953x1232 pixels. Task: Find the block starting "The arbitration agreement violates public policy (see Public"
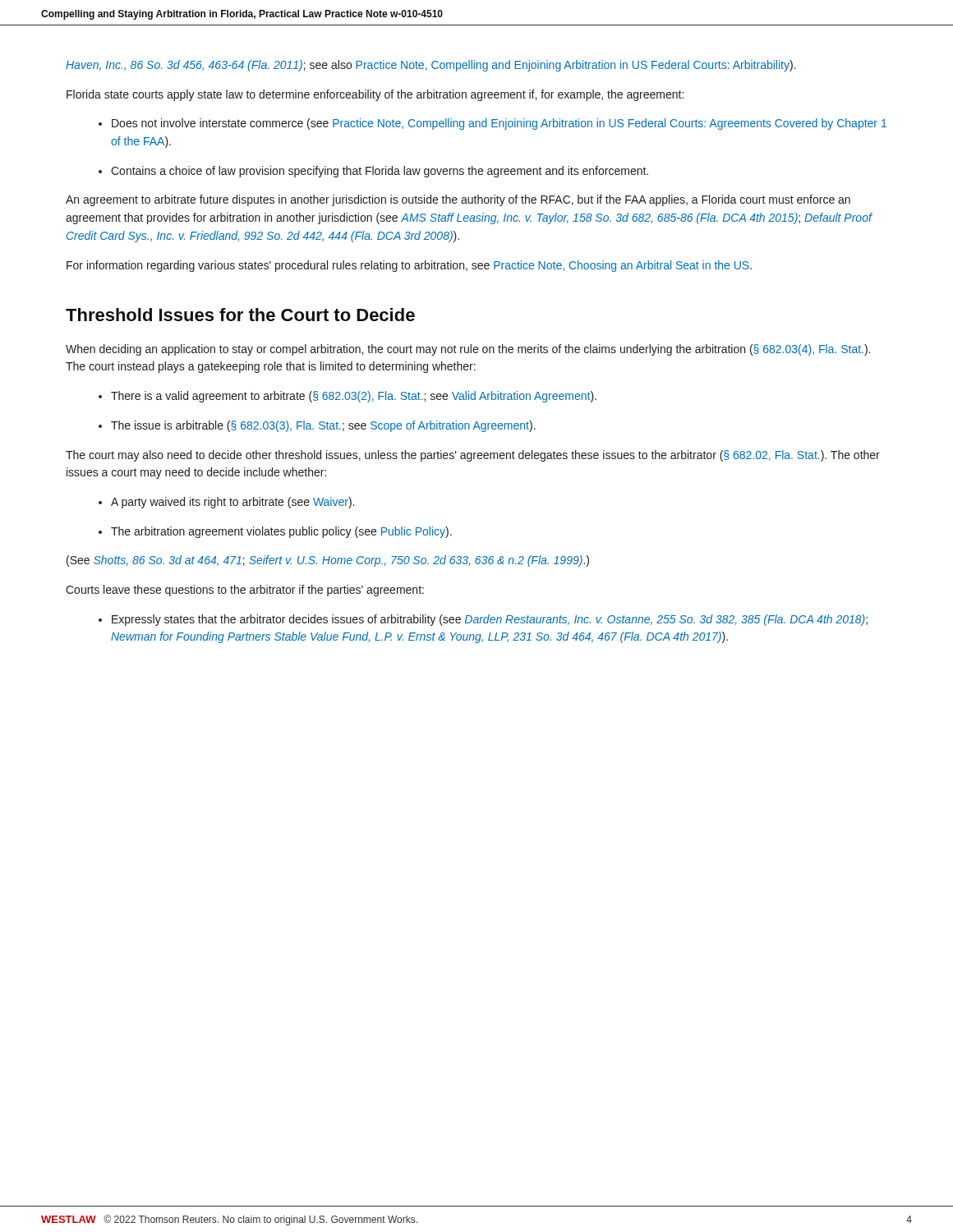pyautogui.click(x=282, y=531)
